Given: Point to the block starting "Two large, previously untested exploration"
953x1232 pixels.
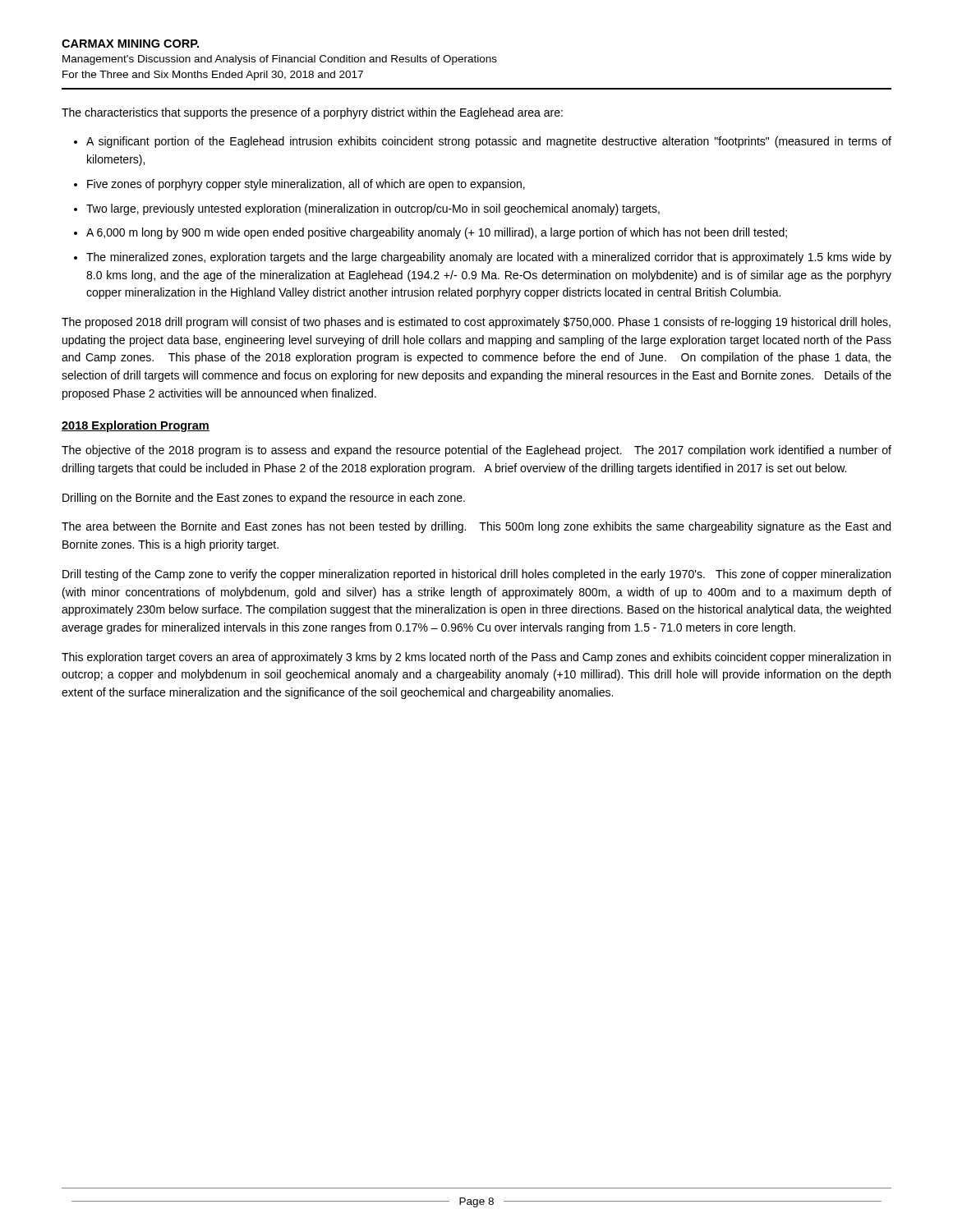Looking at the screenshot, I should point(373,208).
